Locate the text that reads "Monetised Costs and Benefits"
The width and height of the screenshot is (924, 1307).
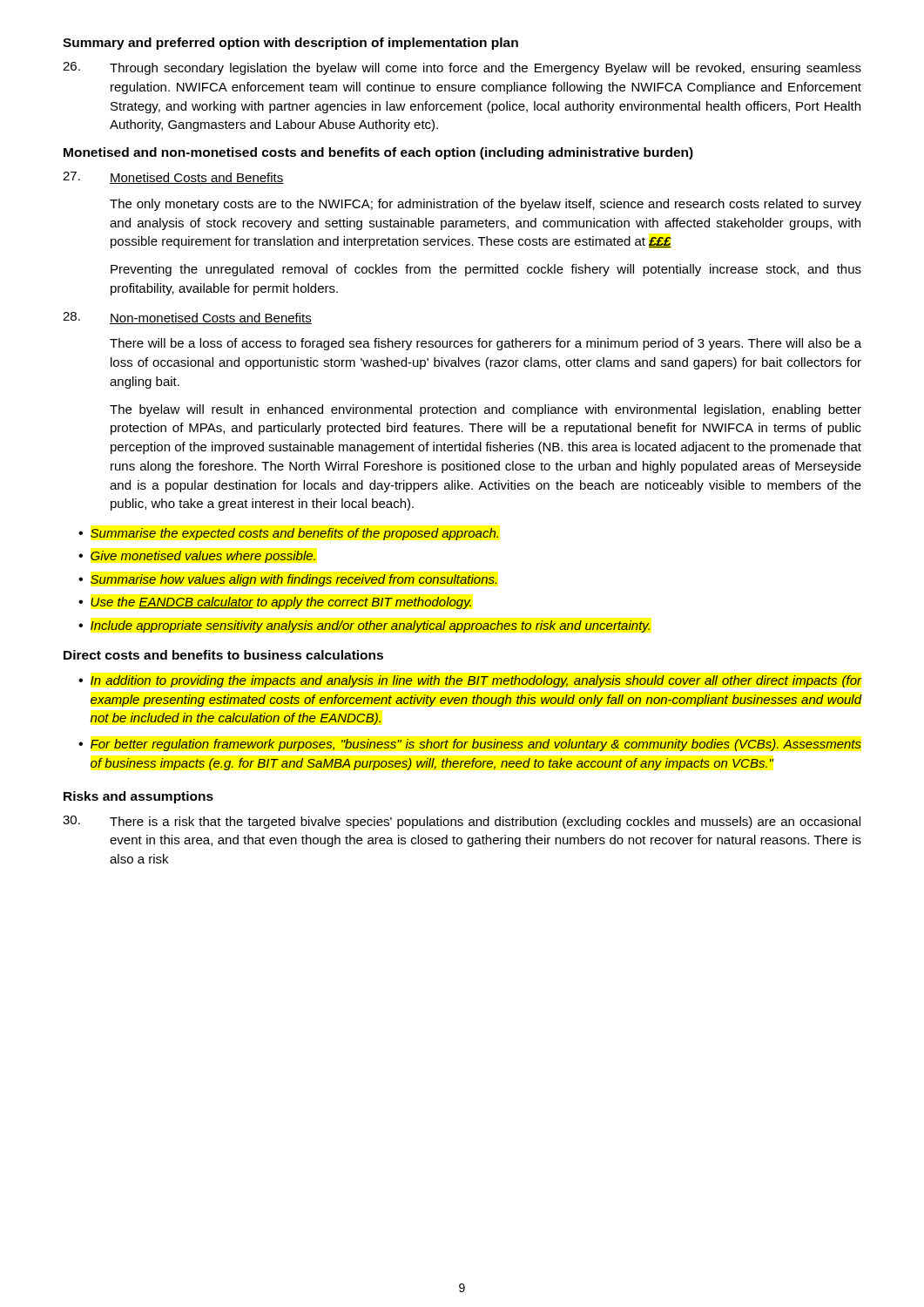pos(173,178)
